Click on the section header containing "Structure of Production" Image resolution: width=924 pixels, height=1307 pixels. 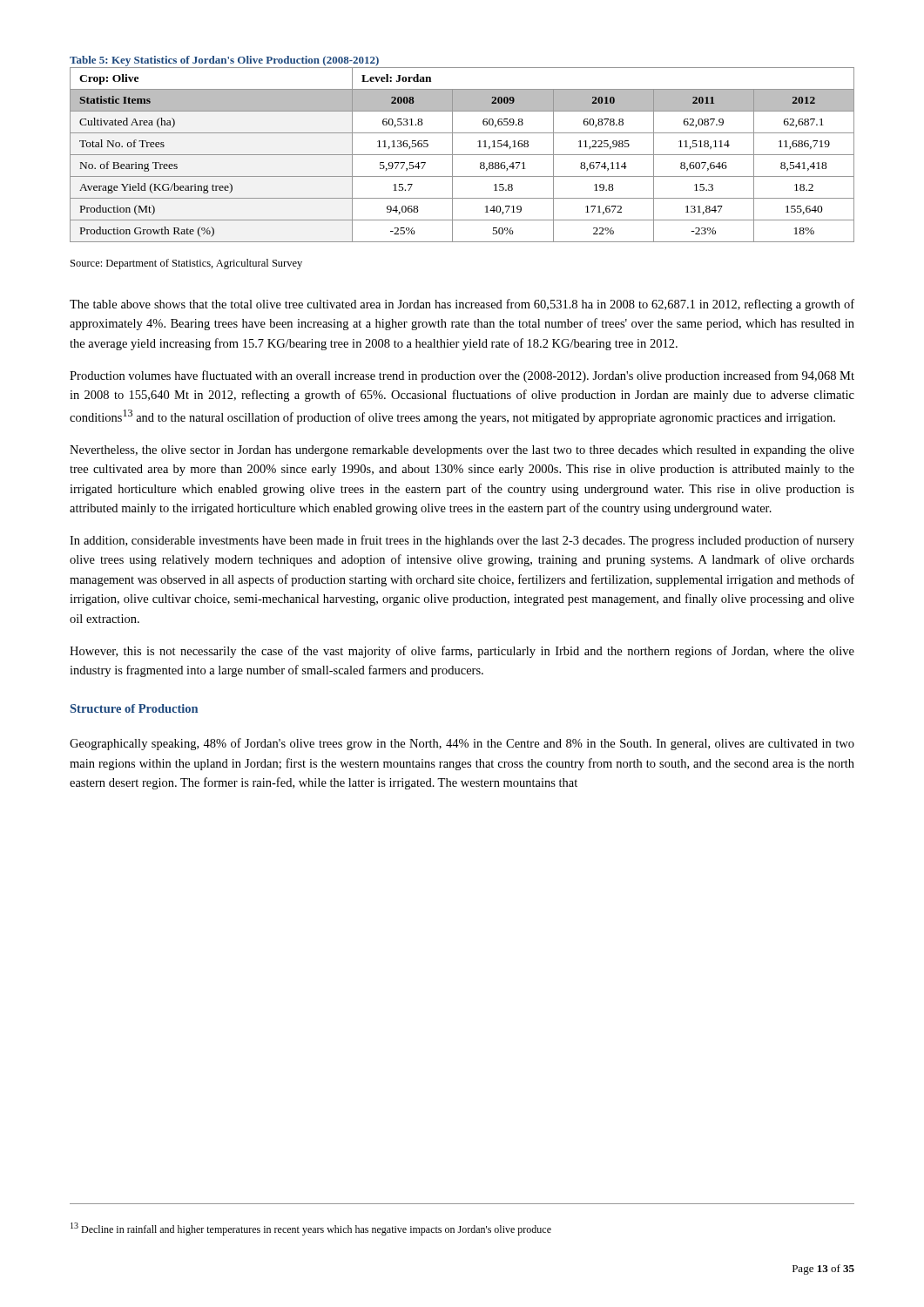(x=134, y=709)
